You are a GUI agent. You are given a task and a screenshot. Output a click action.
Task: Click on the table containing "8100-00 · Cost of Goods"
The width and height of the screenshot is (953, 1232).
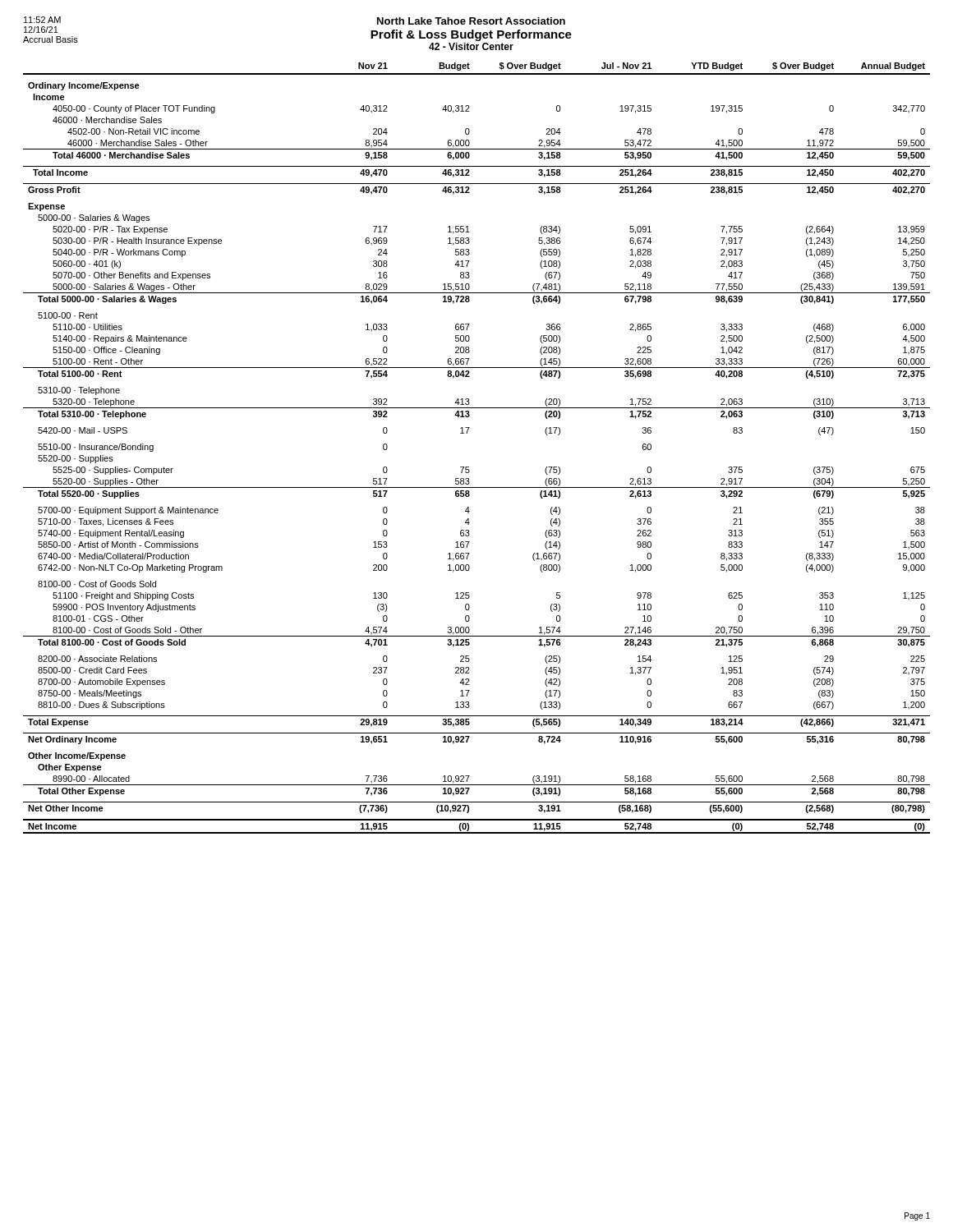(476, 446)
